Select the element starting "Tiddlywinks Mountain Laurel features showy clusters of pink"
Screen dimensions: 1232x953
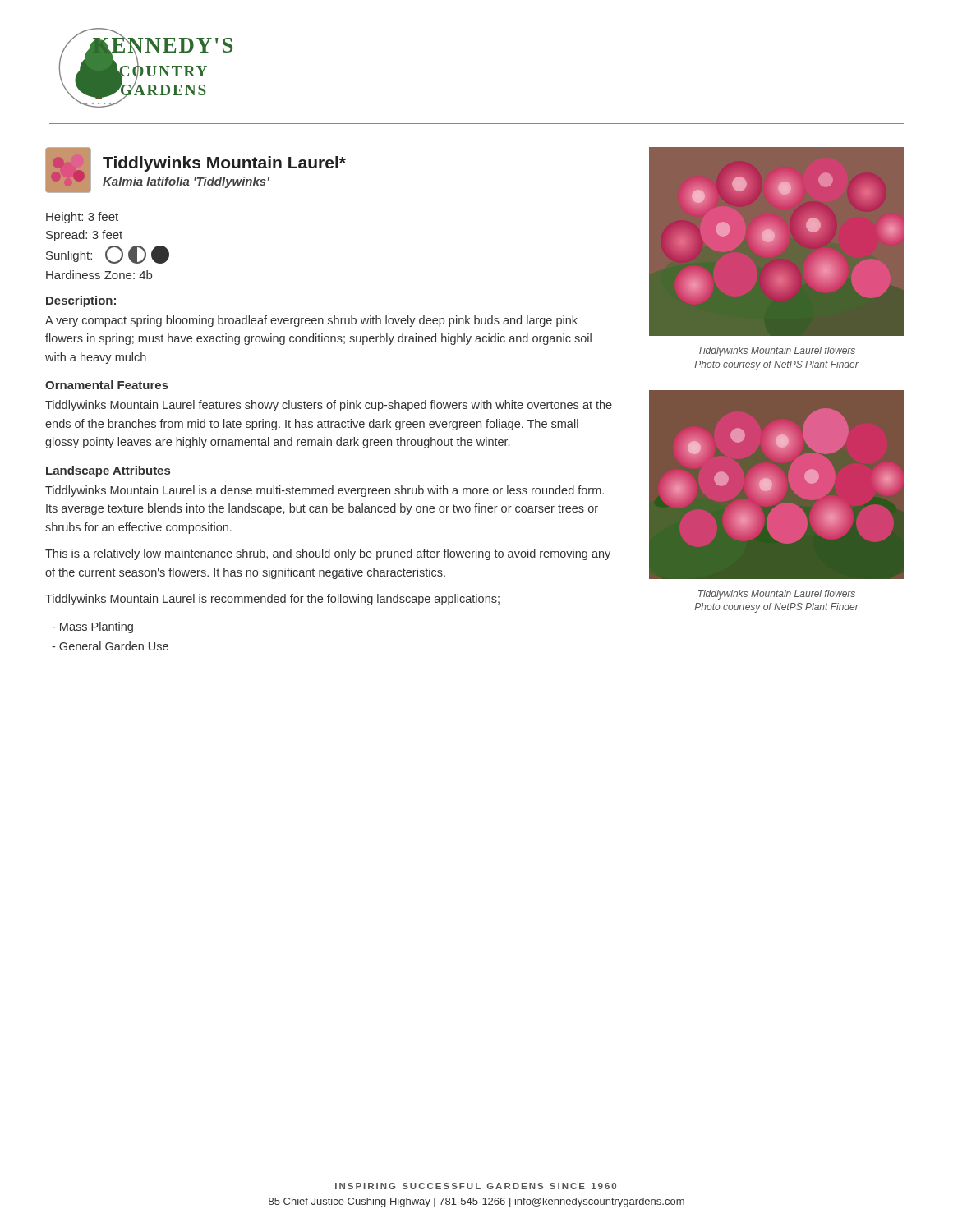coord(329,424)
